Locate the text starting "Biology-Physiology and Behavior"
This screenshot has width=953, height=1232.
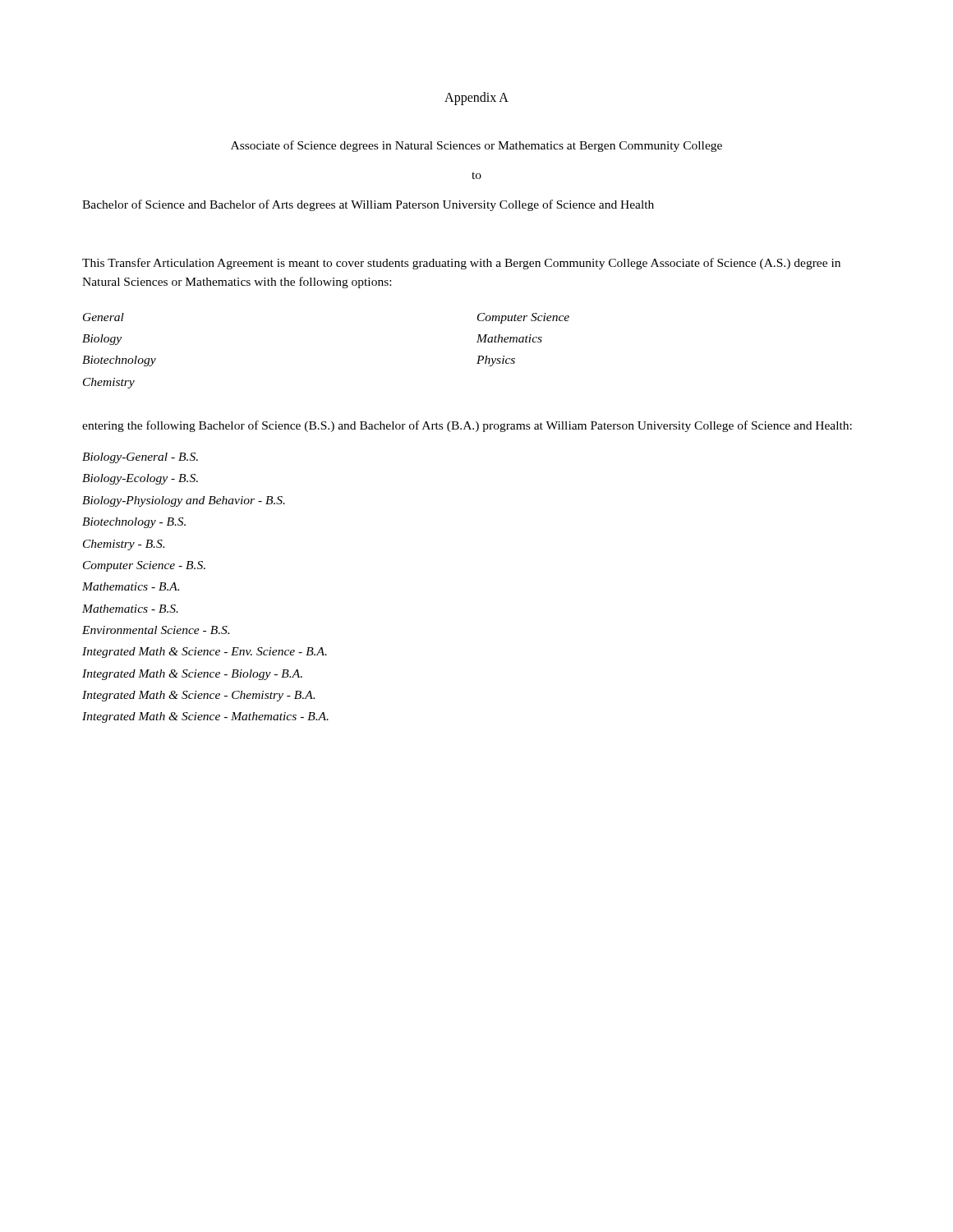[184, 500]
